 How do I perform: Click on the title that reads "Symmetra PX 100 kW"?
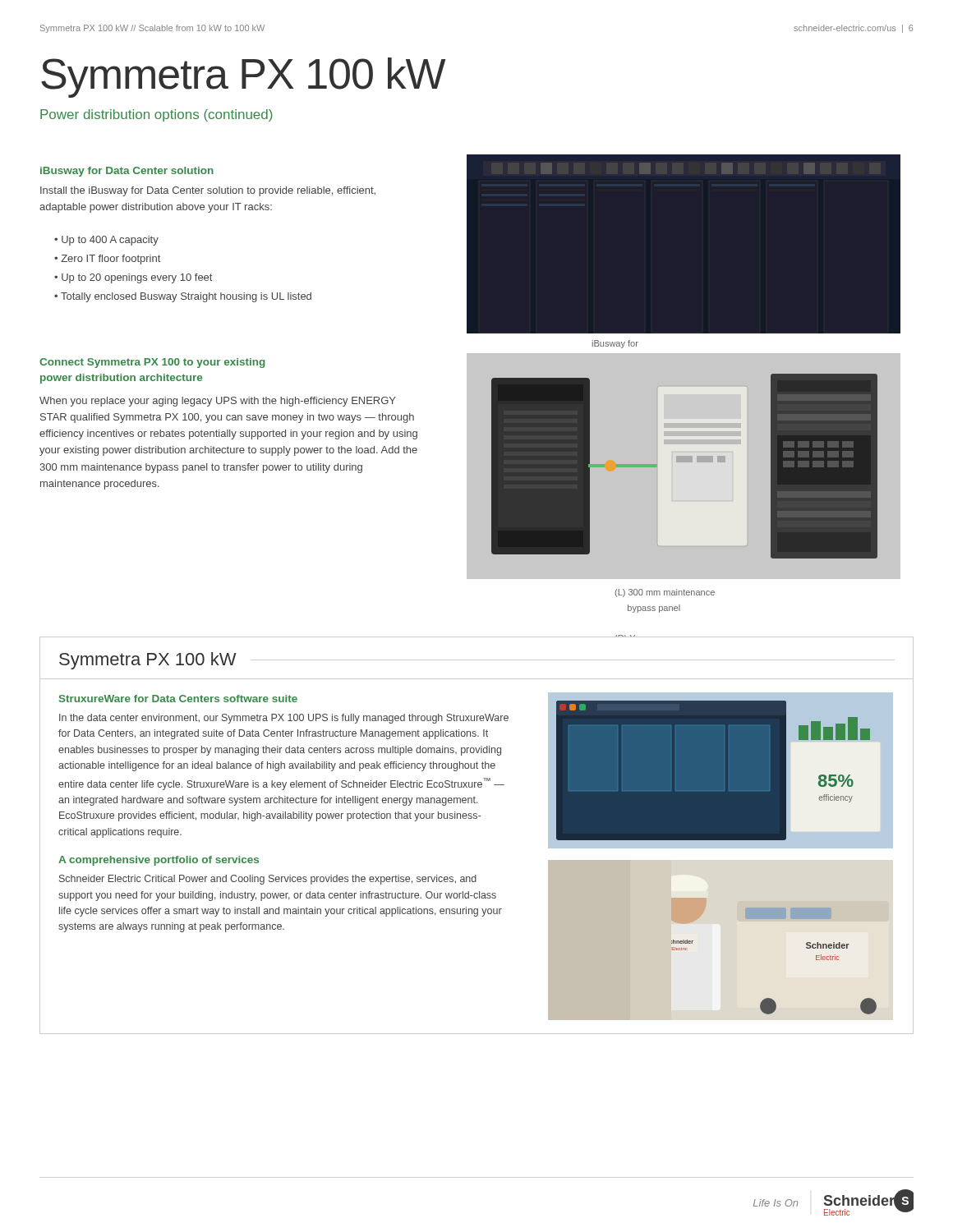(242, 74)
